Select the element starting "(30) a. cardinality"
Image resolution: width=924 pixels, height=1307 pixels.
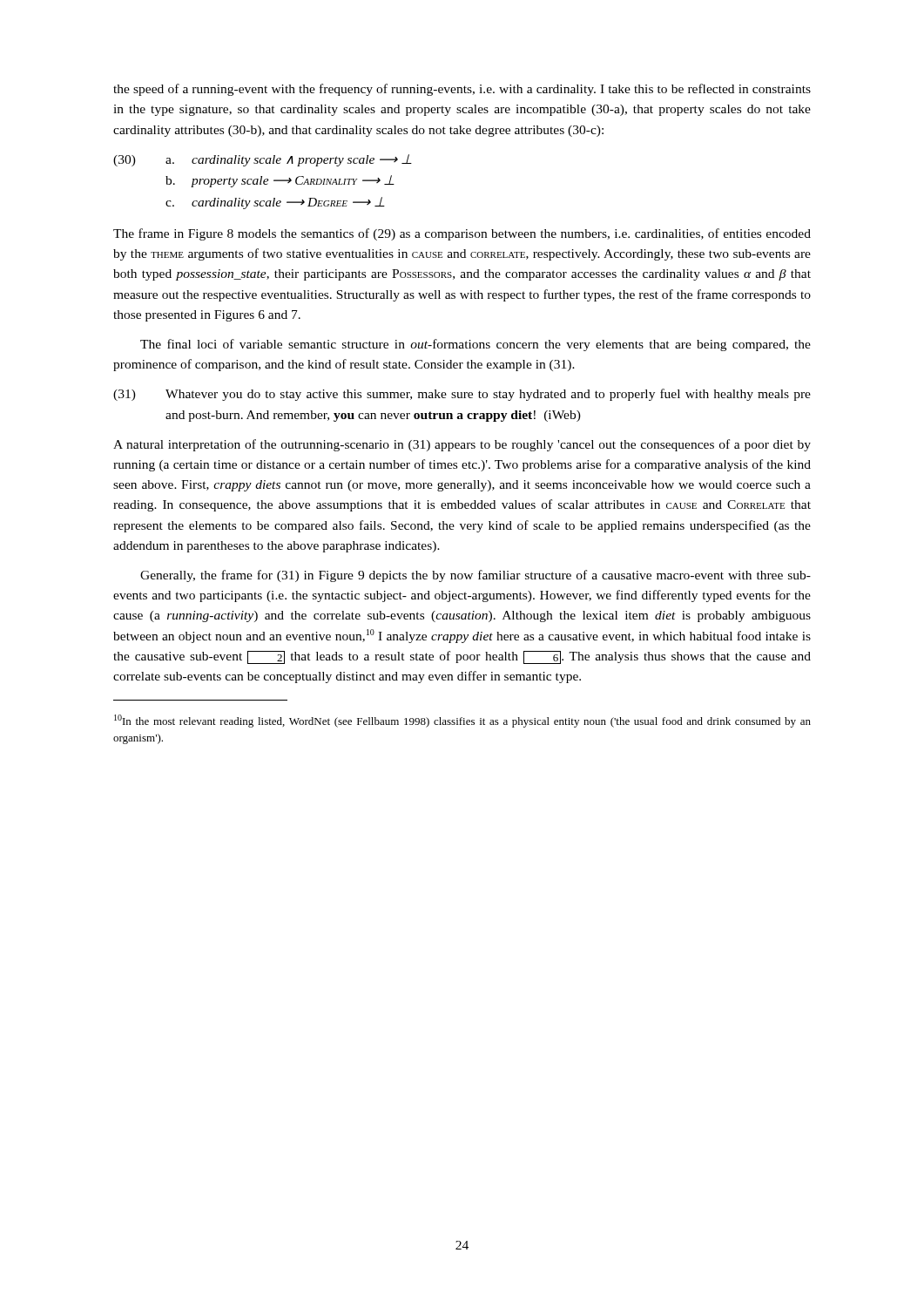263,160
